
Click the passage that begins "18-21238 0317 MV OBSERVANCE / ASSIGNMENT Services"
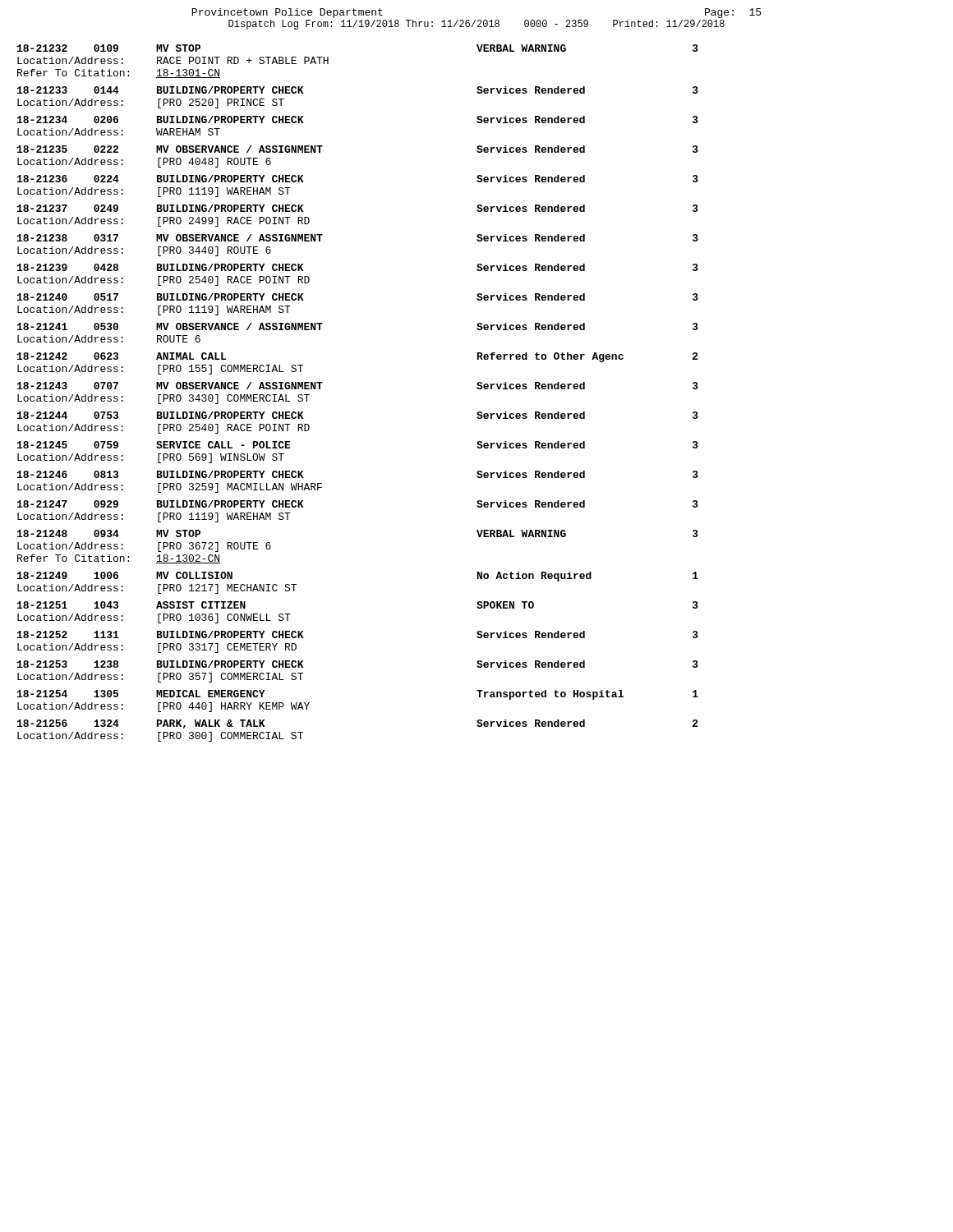coord(476,245)
